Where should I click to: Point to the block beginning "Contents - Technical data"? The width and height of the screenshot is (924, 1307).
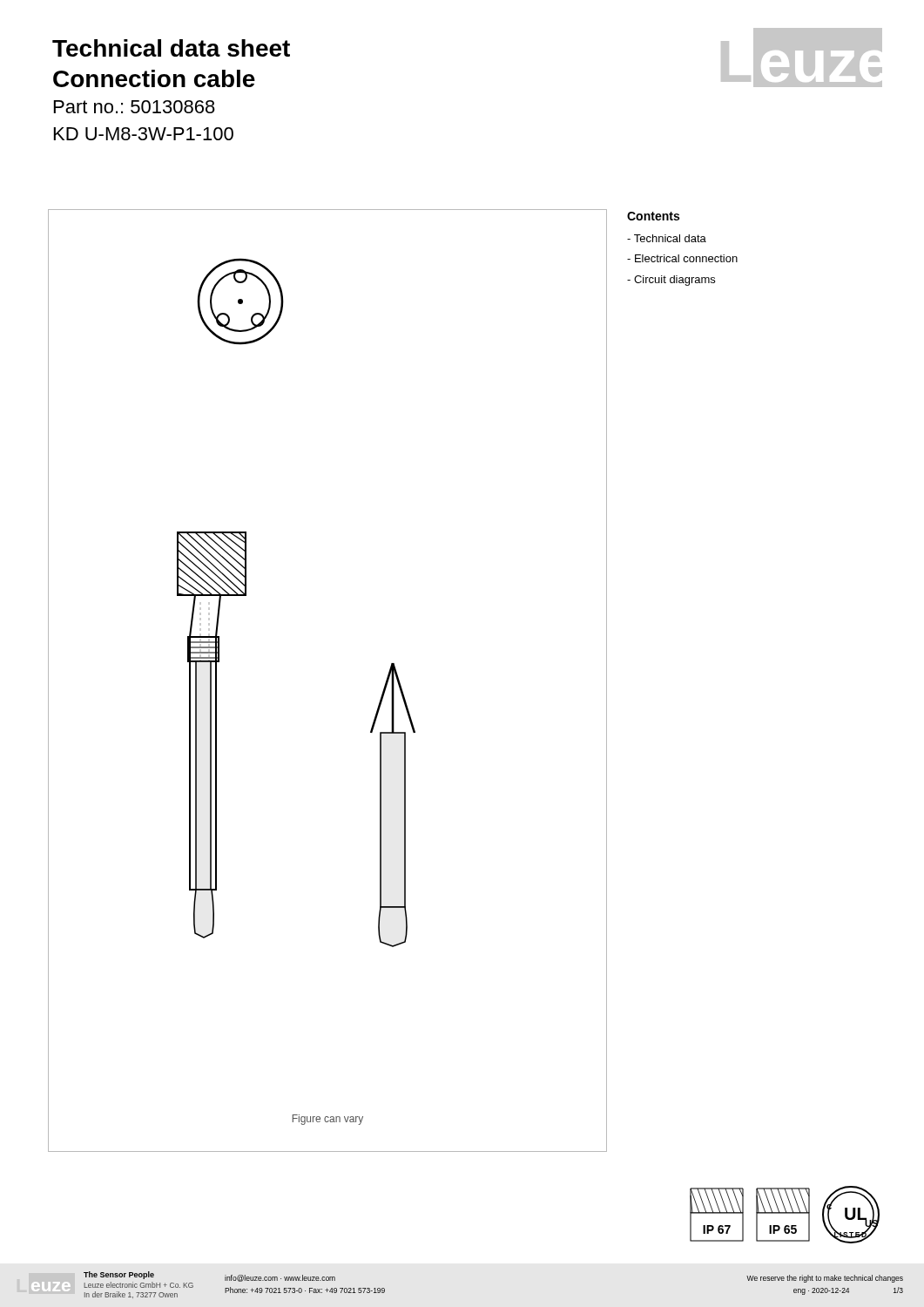pyautogui.click(x=653, y=216)
